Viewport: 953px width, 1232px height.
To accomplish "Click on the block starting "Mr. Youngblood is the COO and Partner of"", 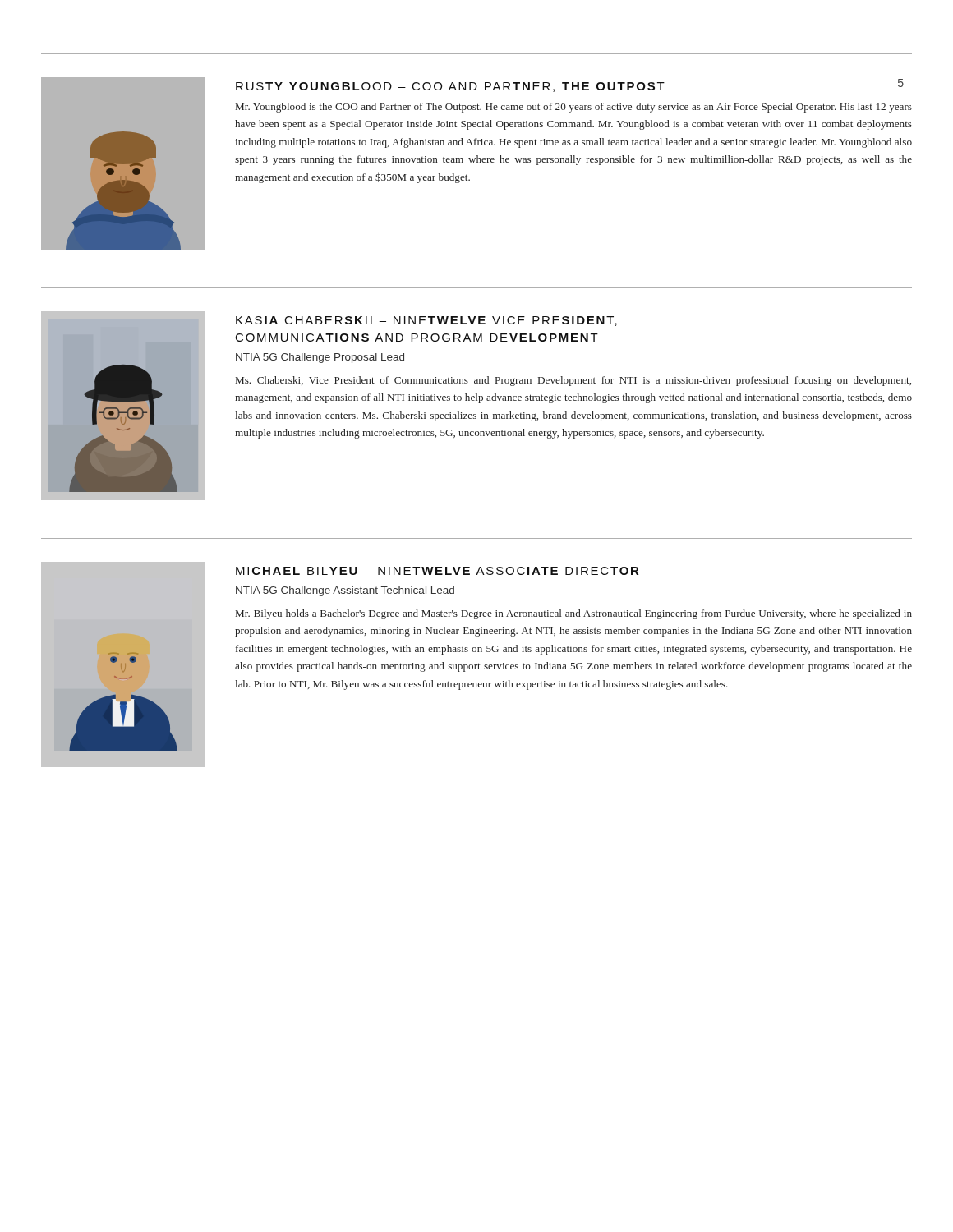I will (x=573, y=141).
